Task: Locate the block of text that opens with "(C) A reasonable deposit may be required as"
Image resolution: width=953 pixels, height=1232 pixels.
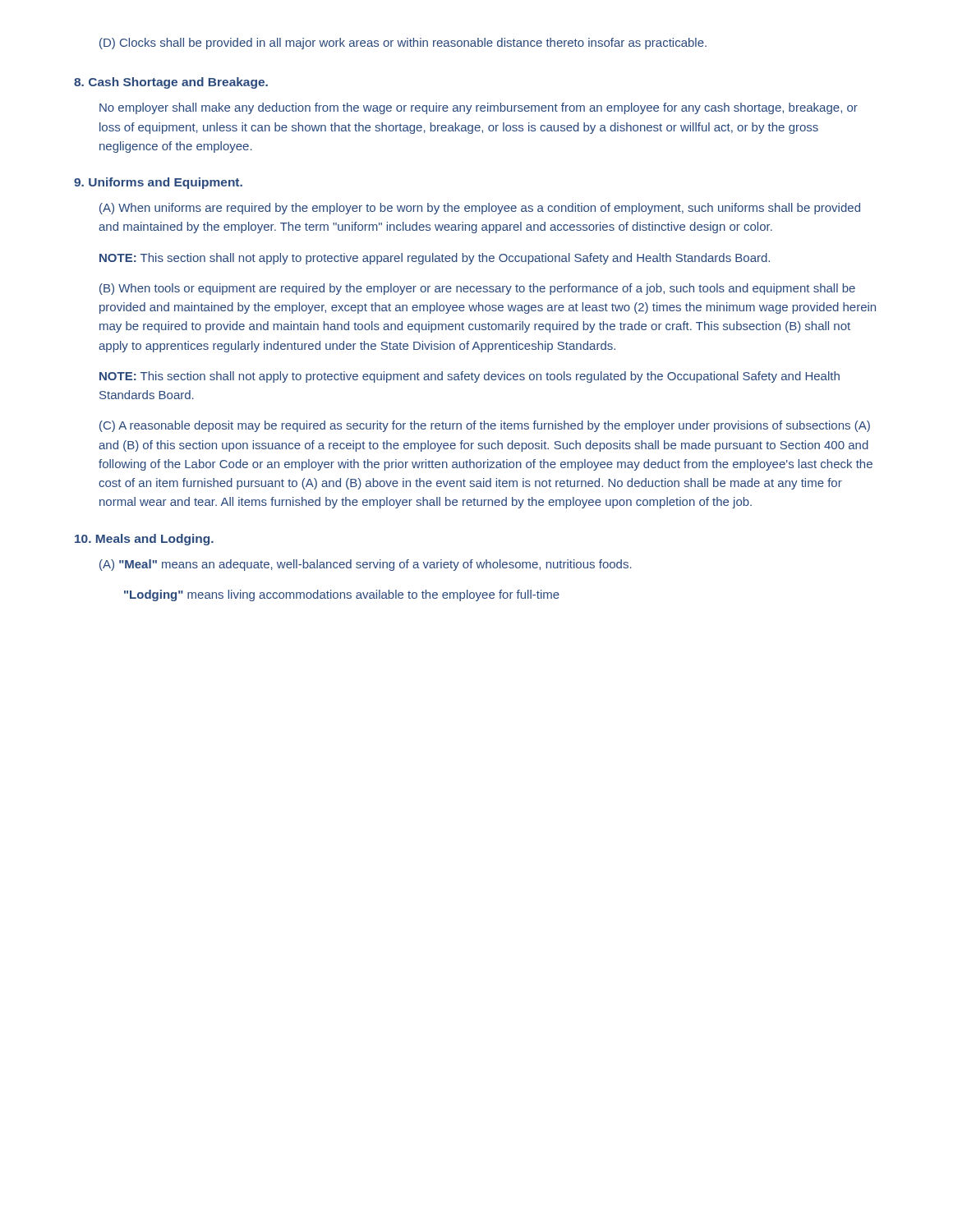Action: click(486, 463)
